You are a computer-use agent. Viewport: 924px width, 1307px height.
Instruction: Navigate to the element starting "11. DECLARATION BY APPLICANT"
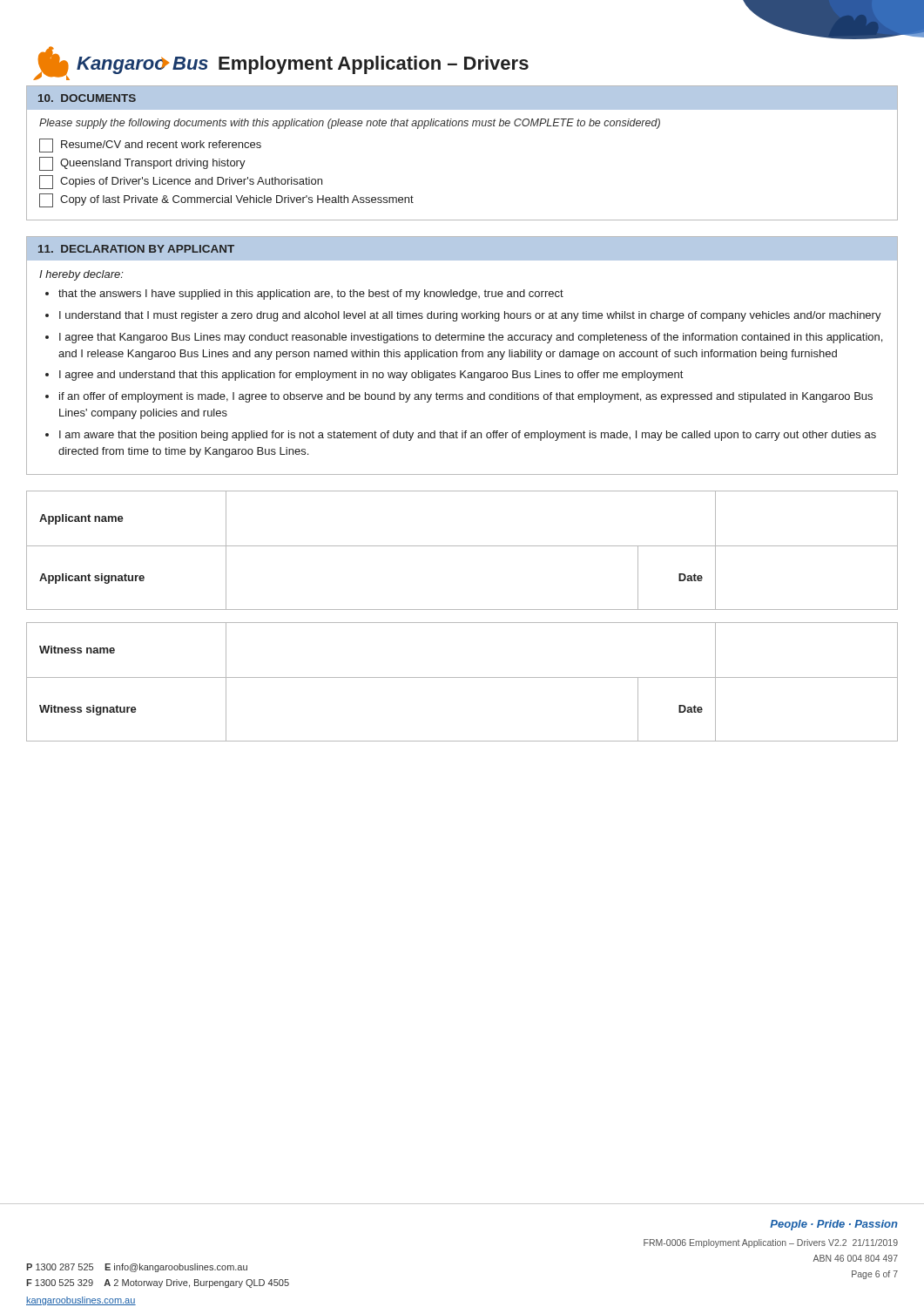[x=136, y=249]
